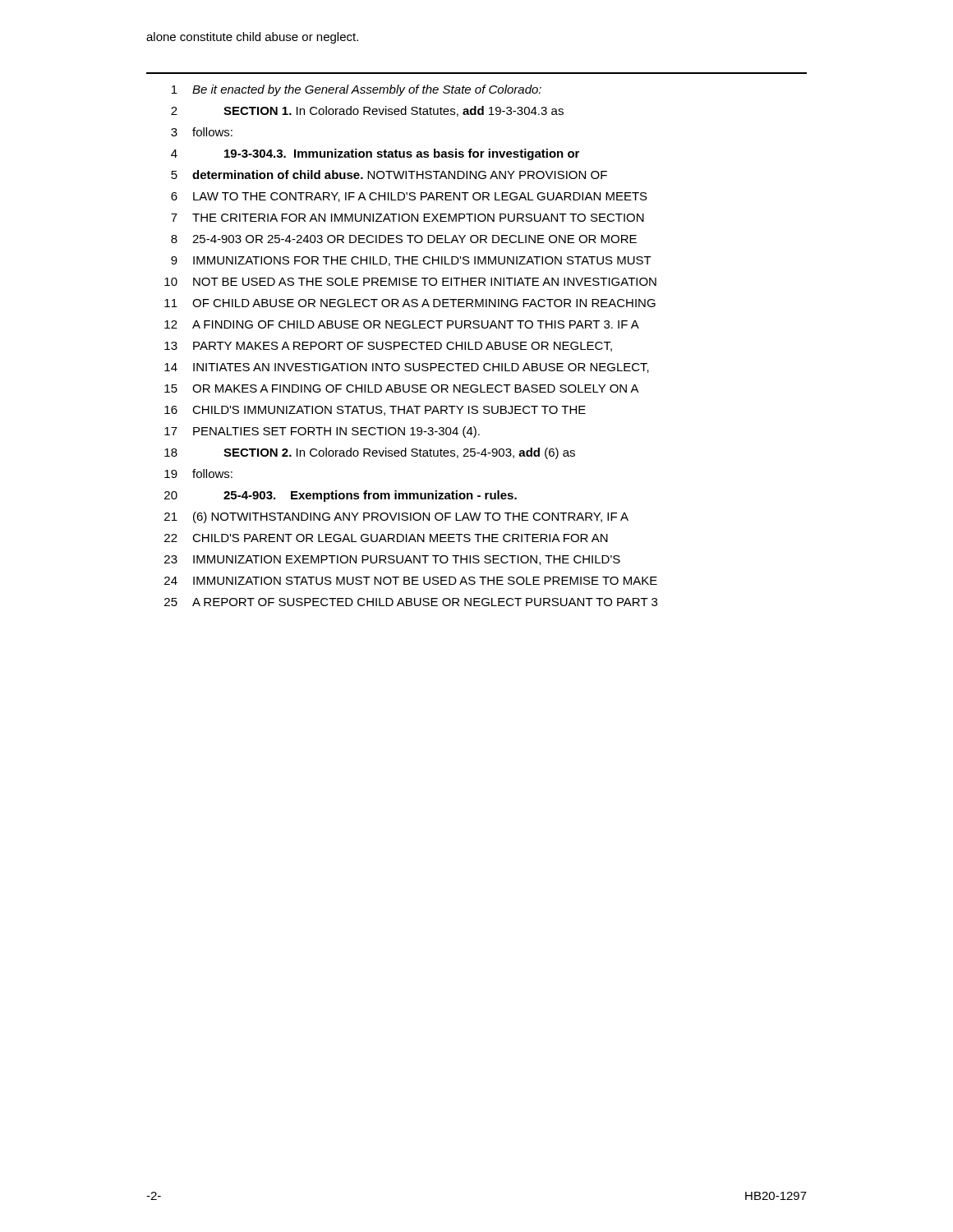Viewport: 953px width, 1232px height.
Task: Point to the text starting "21 (6) NOTWITHSTANDING ANY PROVISION OF LAW TO"
Action: (476, 517)
